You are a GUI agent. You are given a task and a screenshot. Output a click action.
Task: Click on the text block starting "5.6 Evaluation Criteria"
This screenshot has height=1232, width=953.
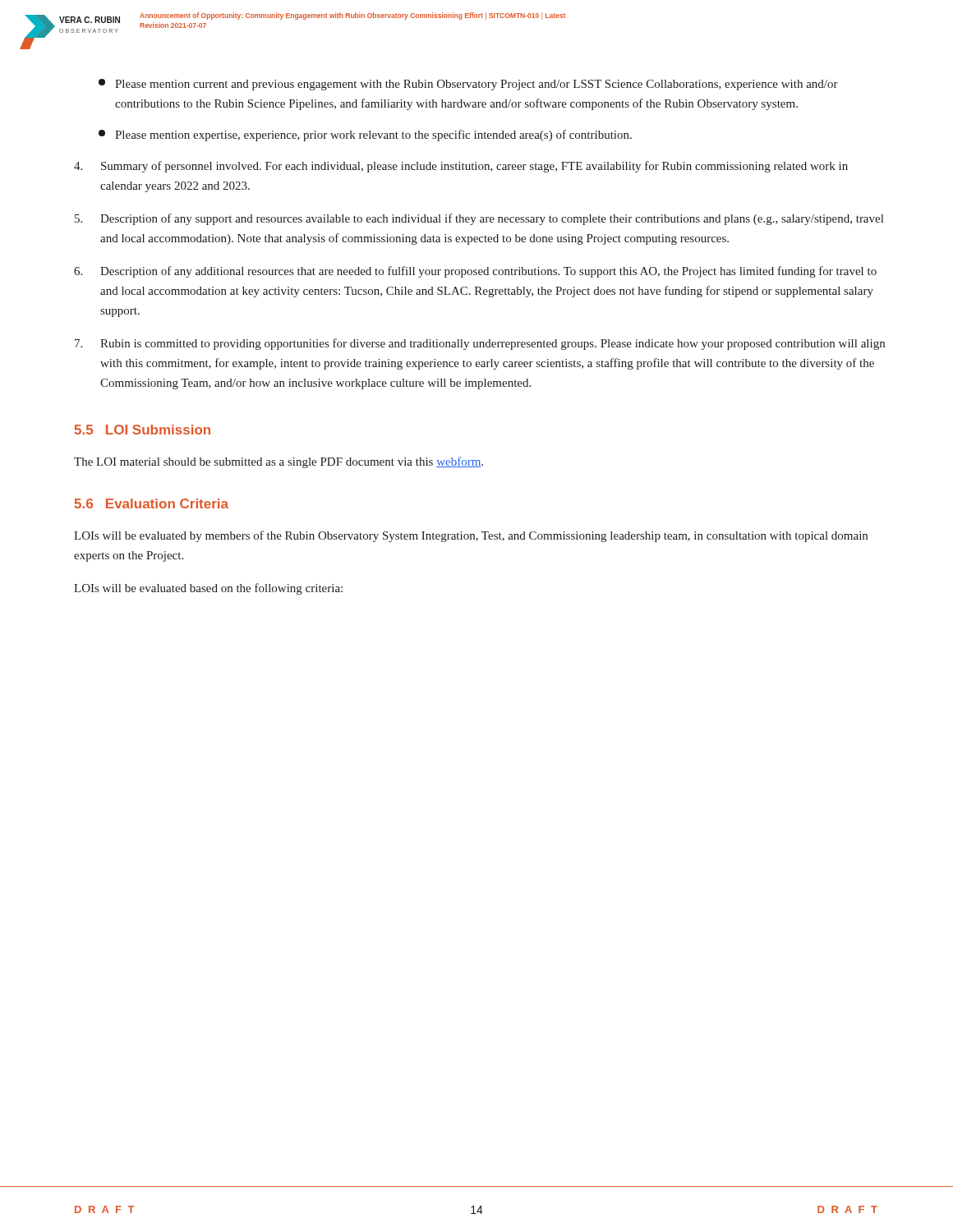tap(151, 504)
